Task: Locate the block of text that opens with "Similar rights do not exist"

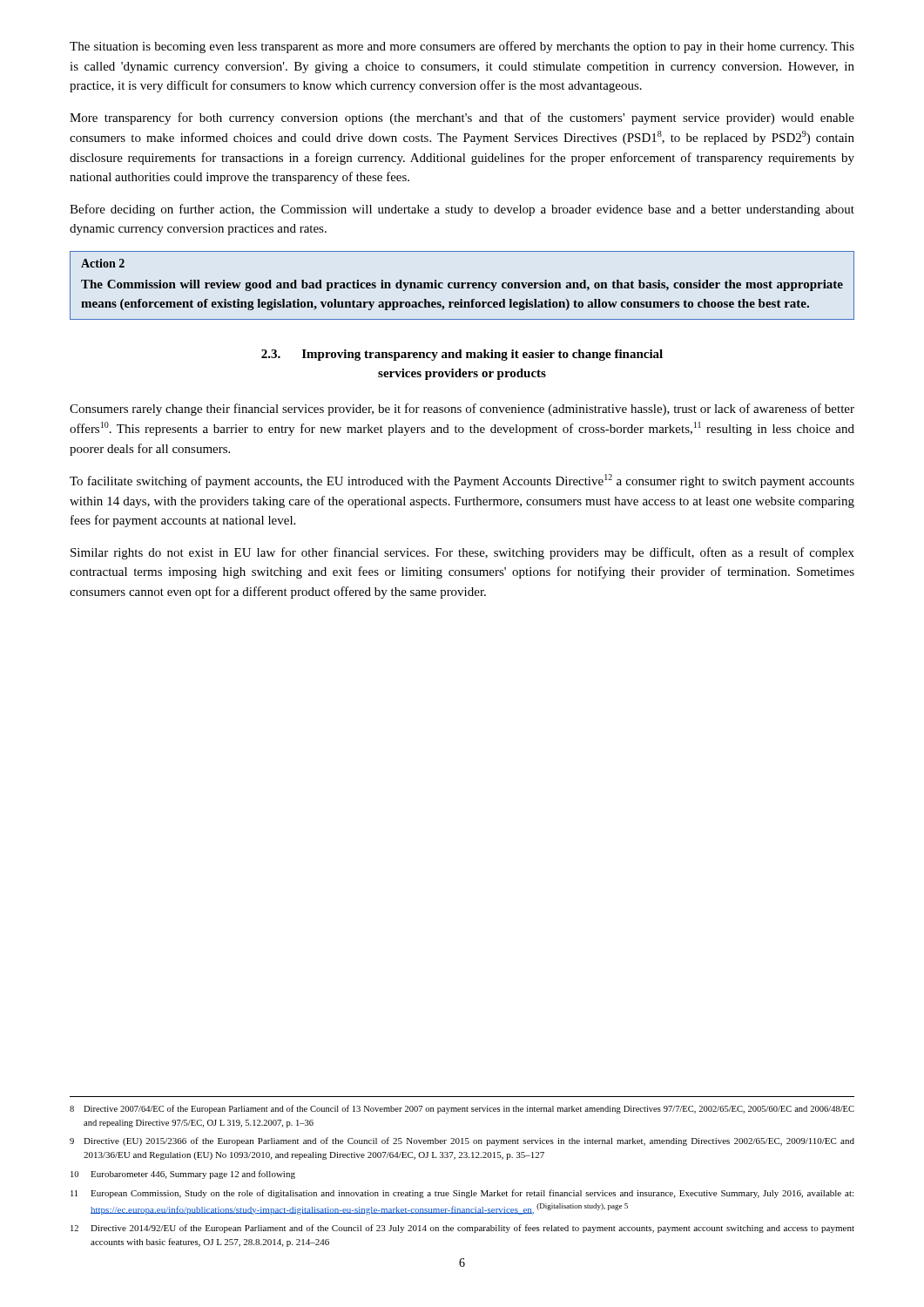Action: coord(462,572)
